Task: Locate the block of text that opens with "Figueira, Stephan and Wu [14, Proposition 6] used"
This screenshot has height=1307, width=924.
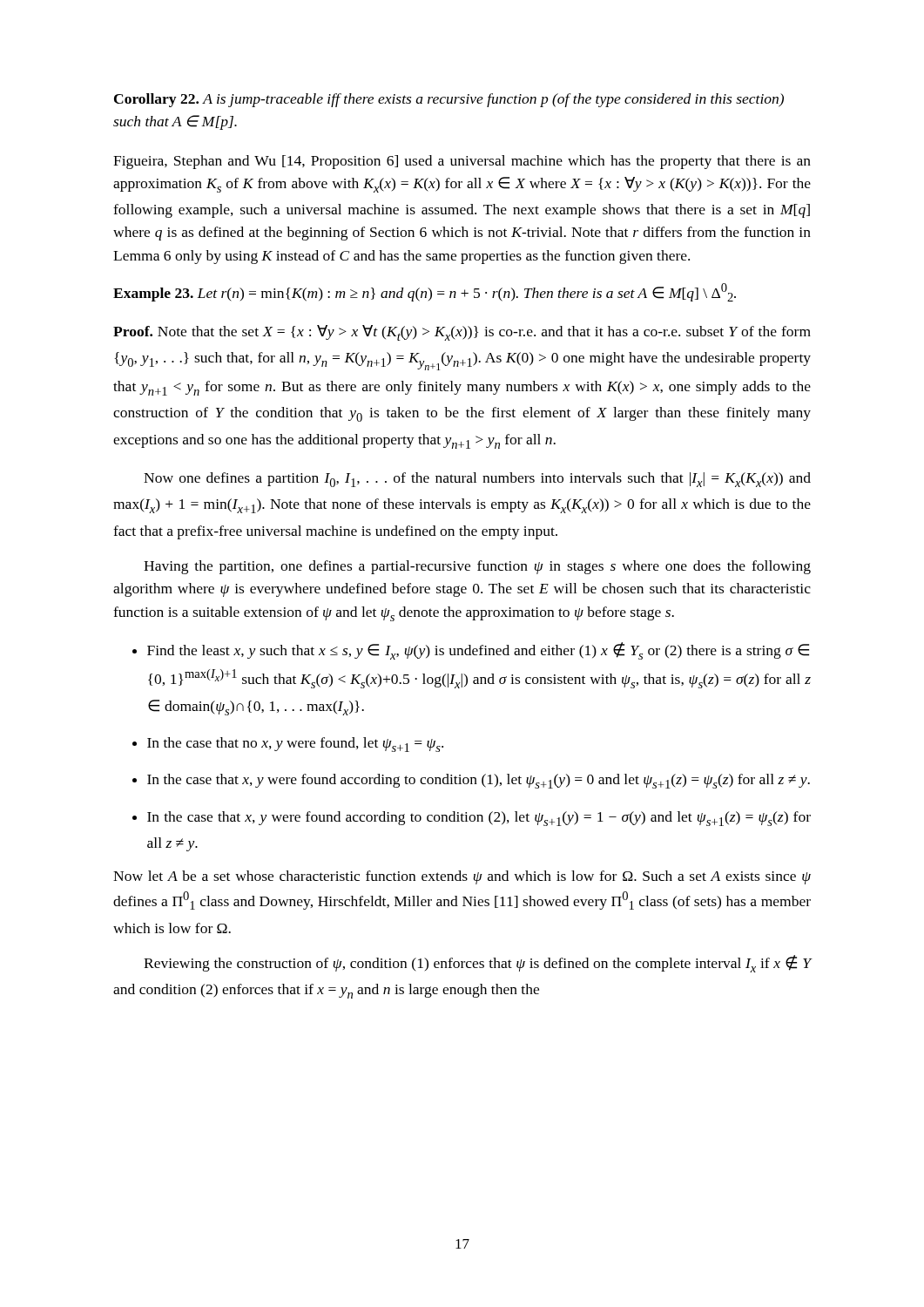Action: tap(462, 207)
